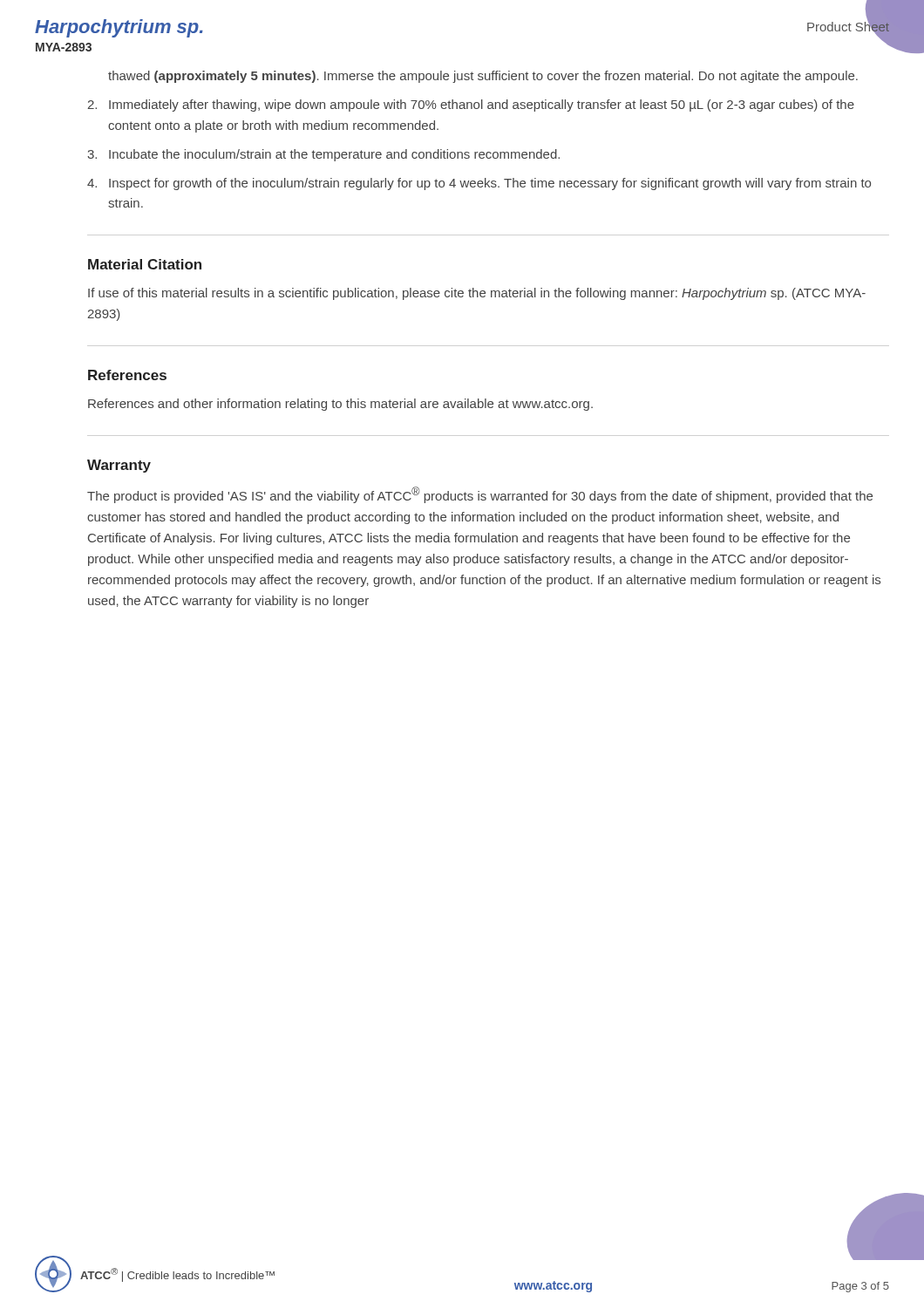
Task: Navigate to the passage starting "3. Incubate the inoculum/strain at the"
Action: [324, 154]
